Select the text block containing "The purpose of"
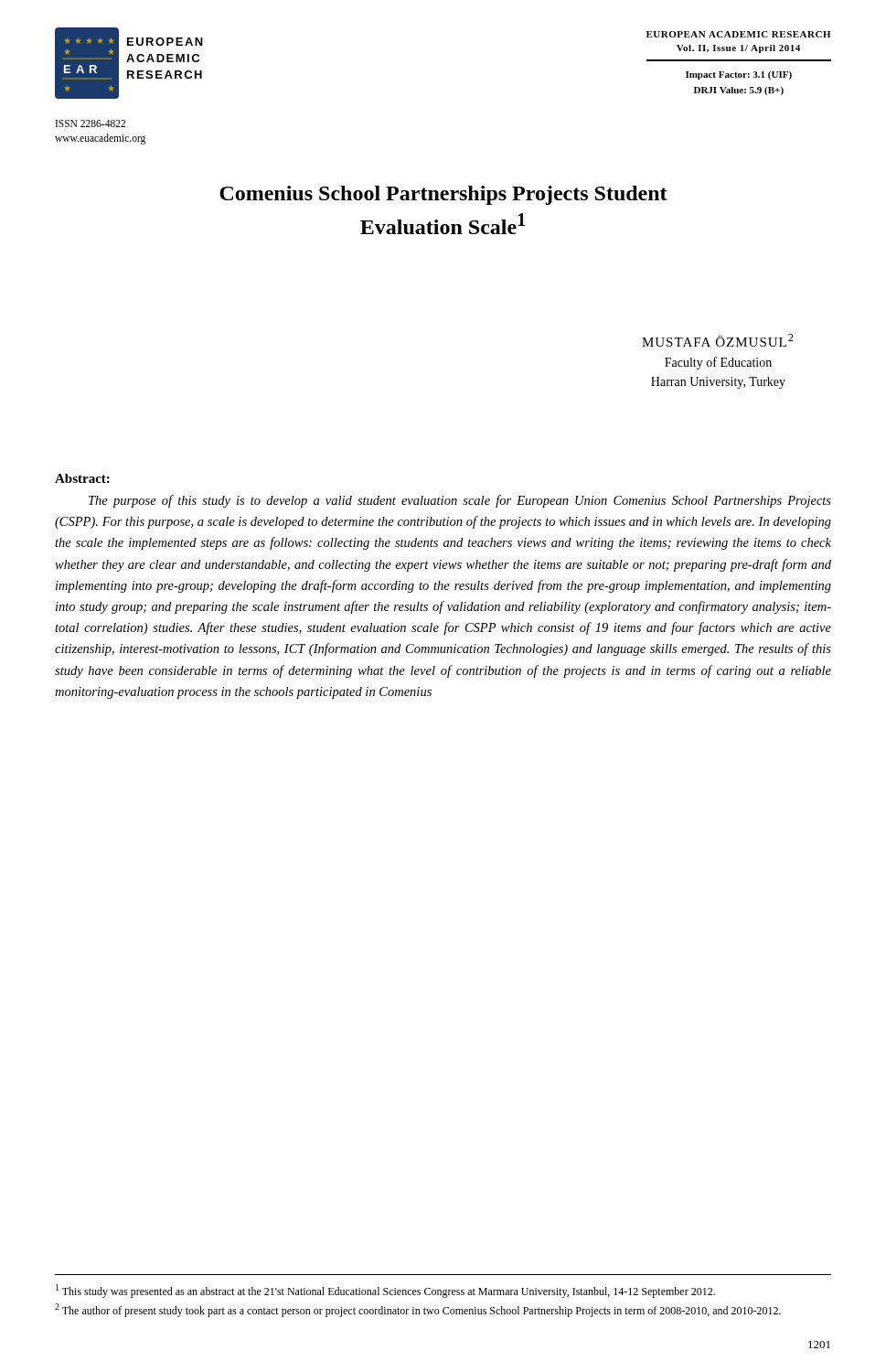The image size is (886, 1372). pyautogui.click(x=443, y=596)
